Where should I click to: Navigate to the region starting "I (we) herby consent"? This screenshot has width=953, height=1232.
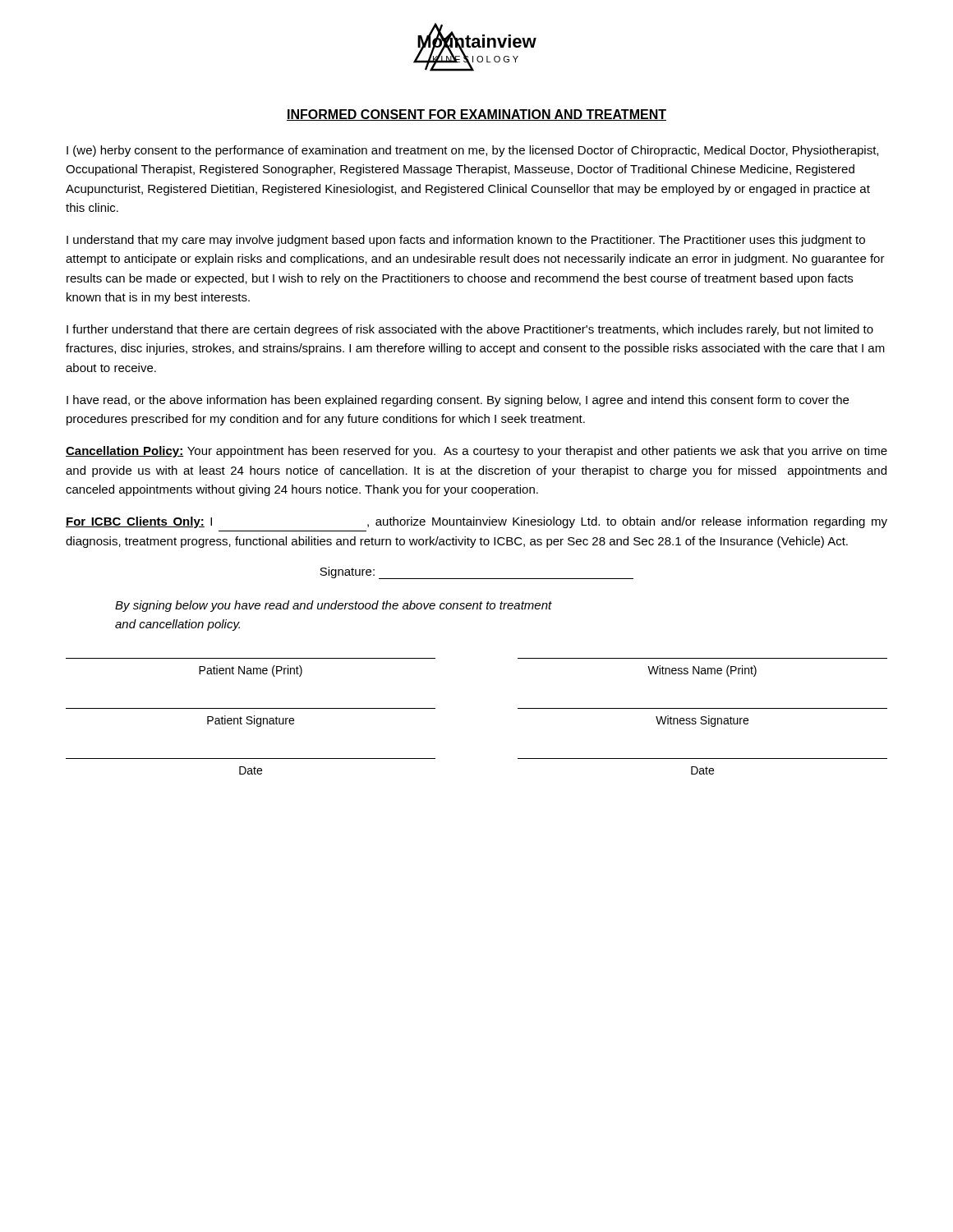click(473, 179)
